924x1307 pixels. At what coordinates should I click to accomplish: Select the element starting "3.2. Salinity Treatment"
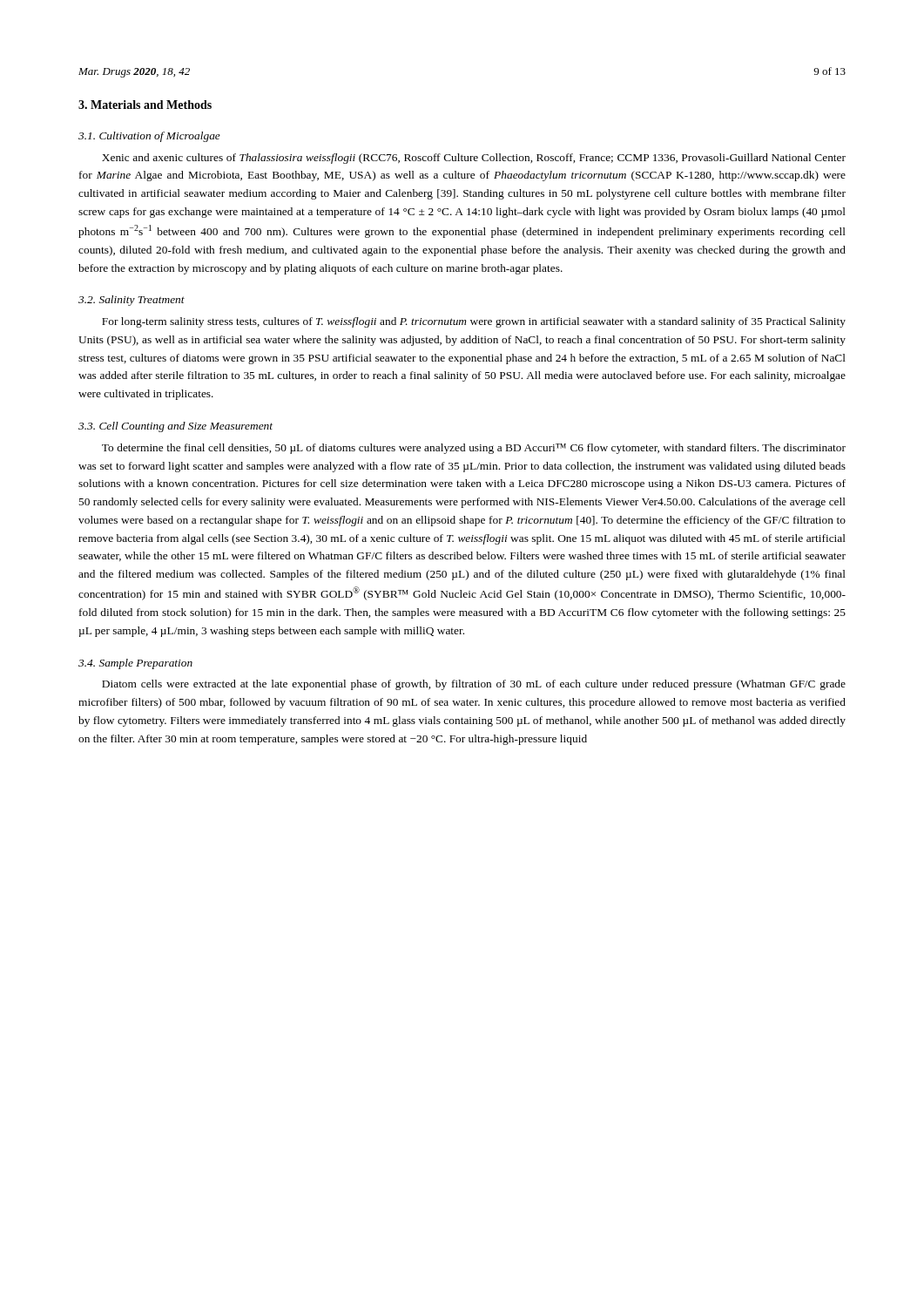[131, 300]
